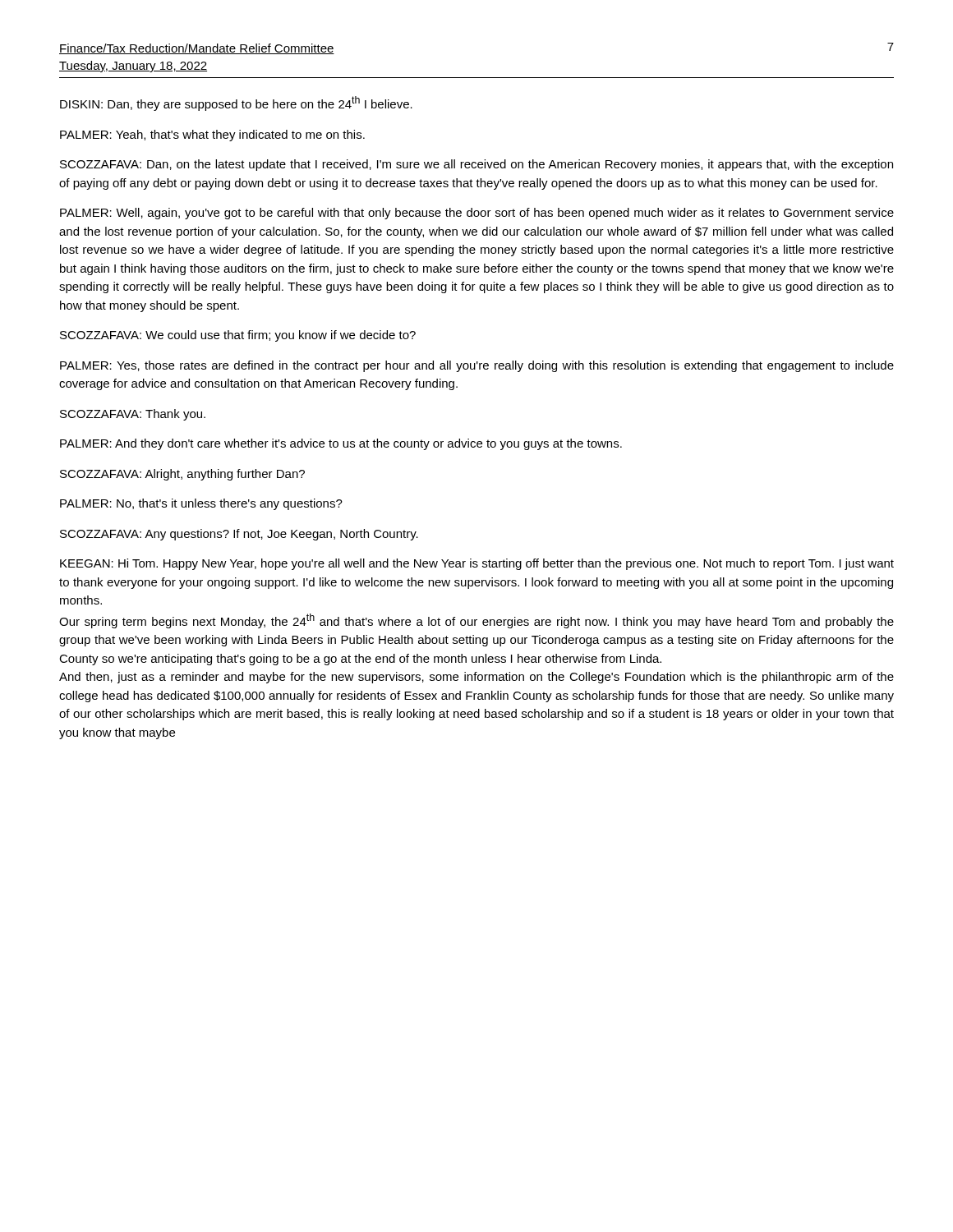Select the text block with the text "PALMER: Yes, those rates are defined in"
Viewport: 953px width, 1232px height.
(476, 374)
